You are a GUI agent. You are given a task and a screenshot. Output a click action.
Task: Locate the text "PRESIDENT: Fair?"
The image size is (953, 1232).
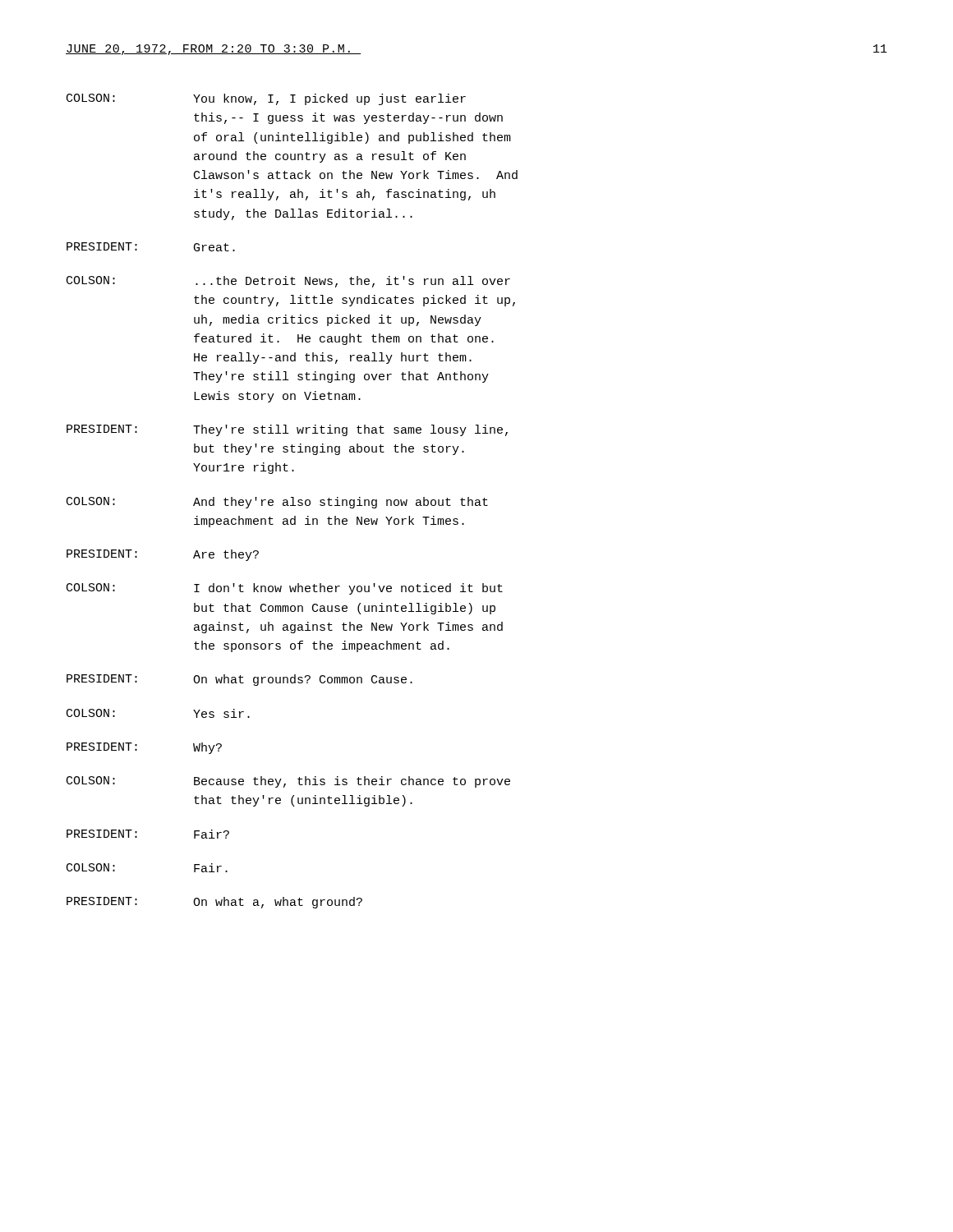pyautogui.click(x=99, y=834)
